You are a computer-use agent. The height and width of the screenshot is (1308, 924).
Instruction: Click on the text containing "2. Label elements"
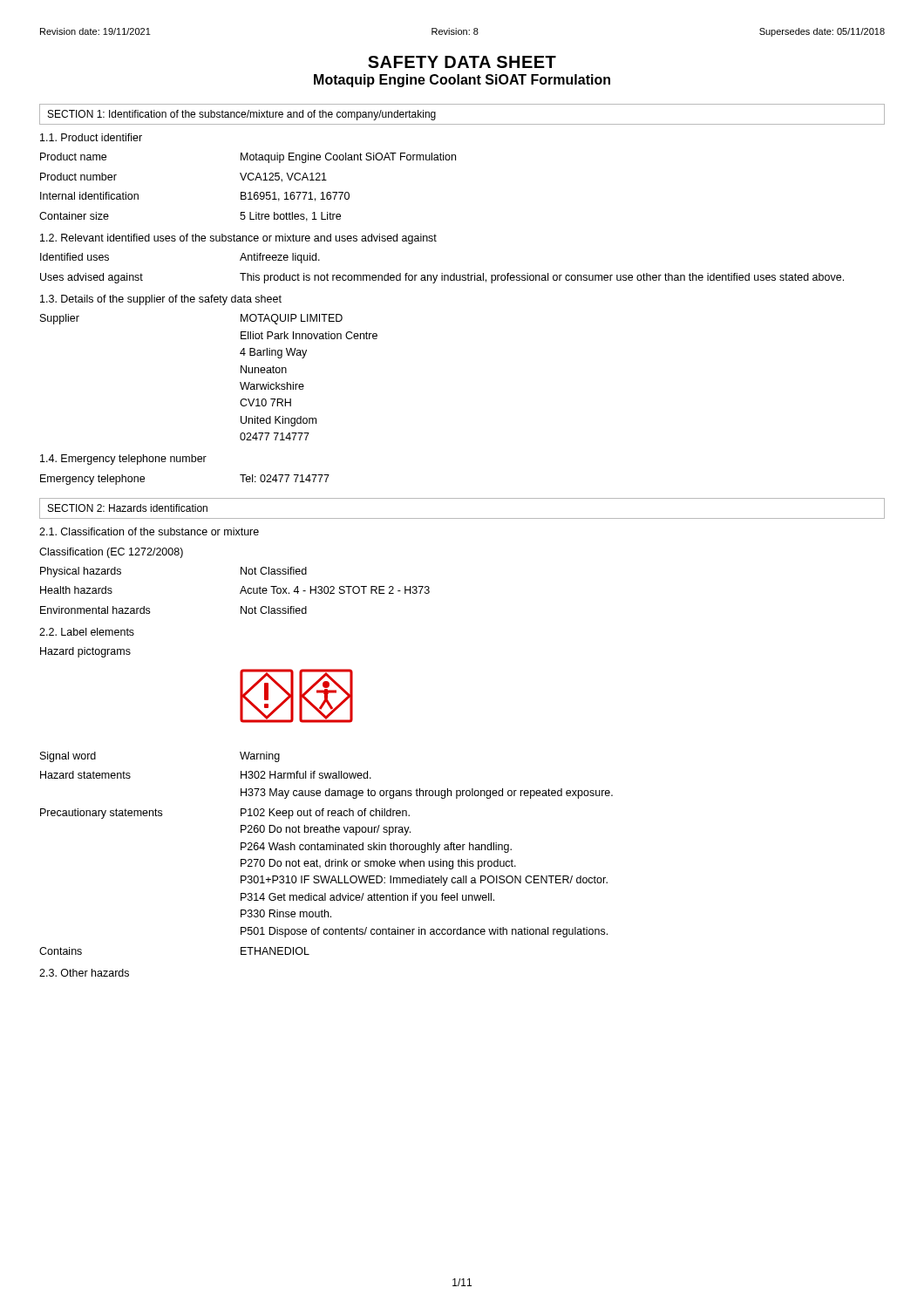pos(139,633)
